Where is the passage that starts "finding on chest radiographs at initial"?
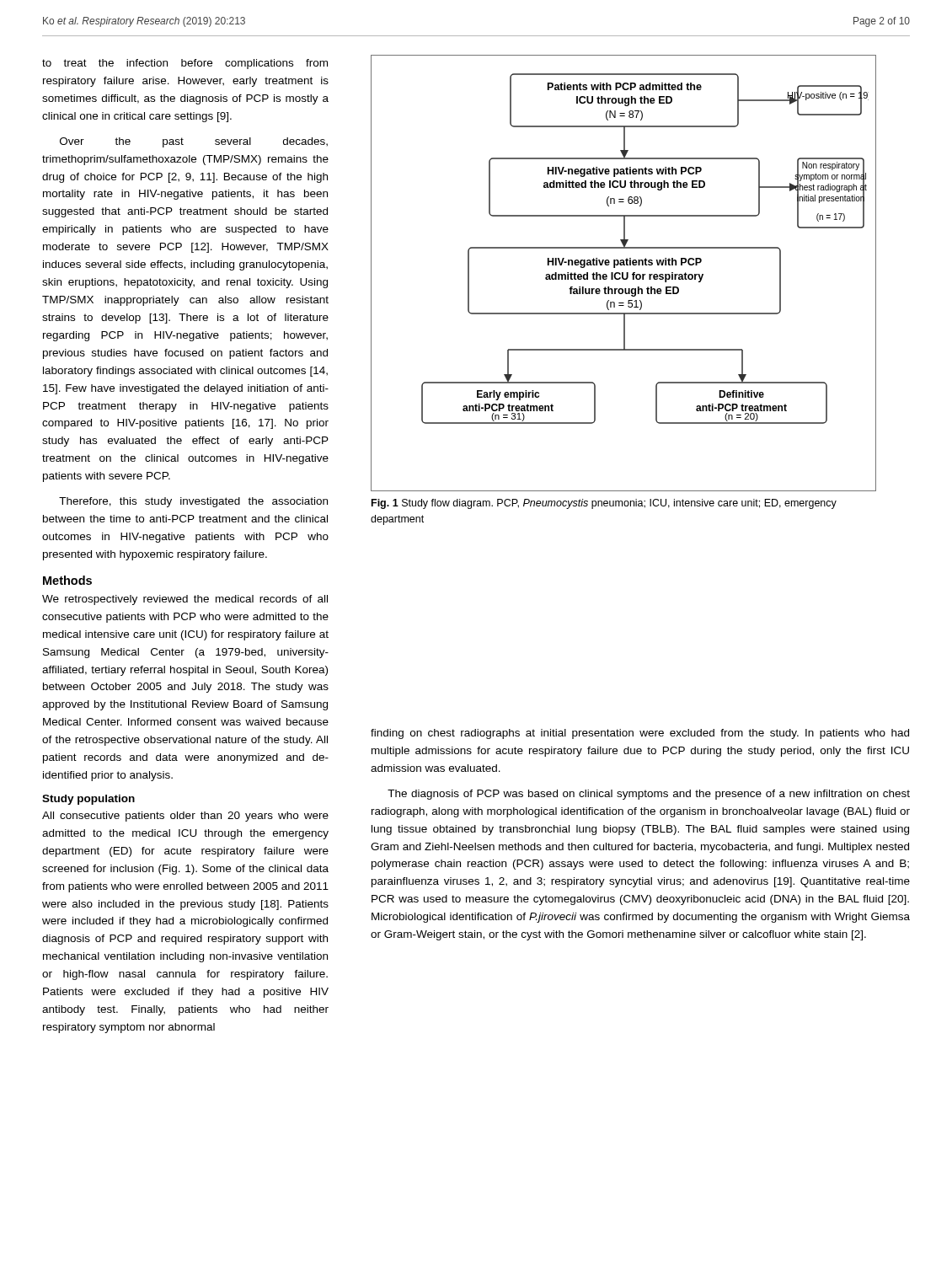Viewport: 952px width, 1264px height. 640,834
